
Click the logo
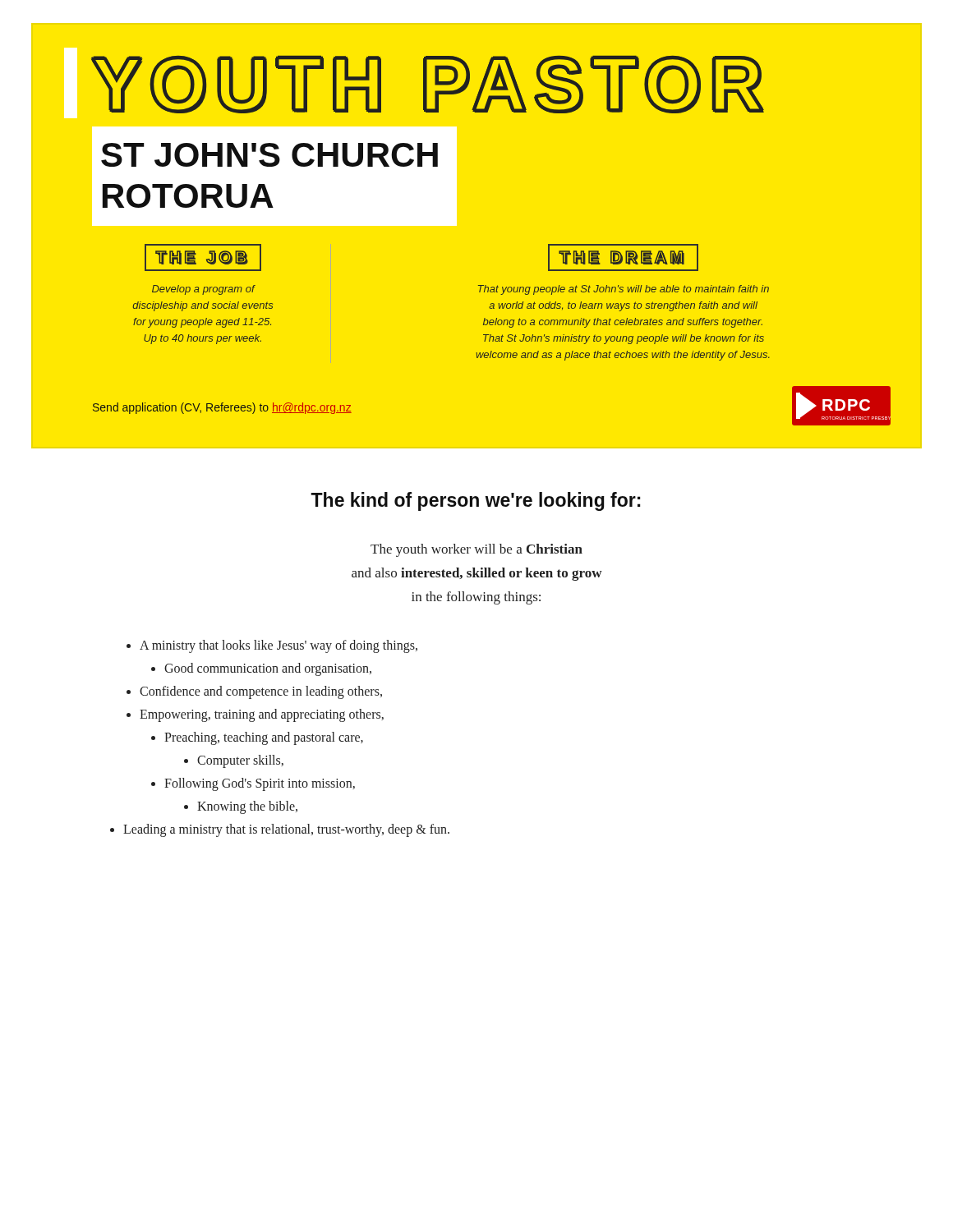tap(841, 408)
